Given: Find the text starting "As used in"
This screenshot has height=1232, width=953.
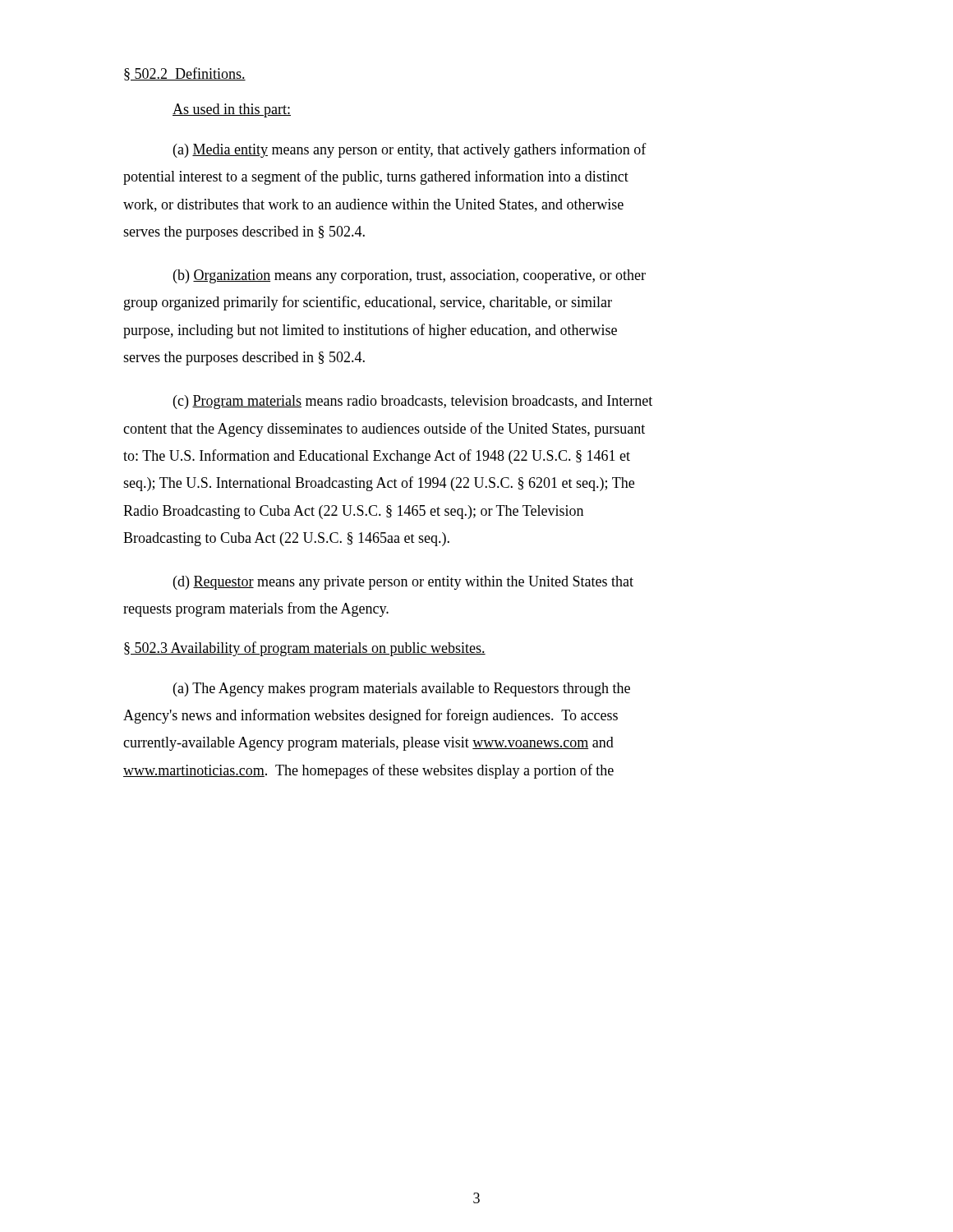Looking at the screenshot, I should [232, 109].
